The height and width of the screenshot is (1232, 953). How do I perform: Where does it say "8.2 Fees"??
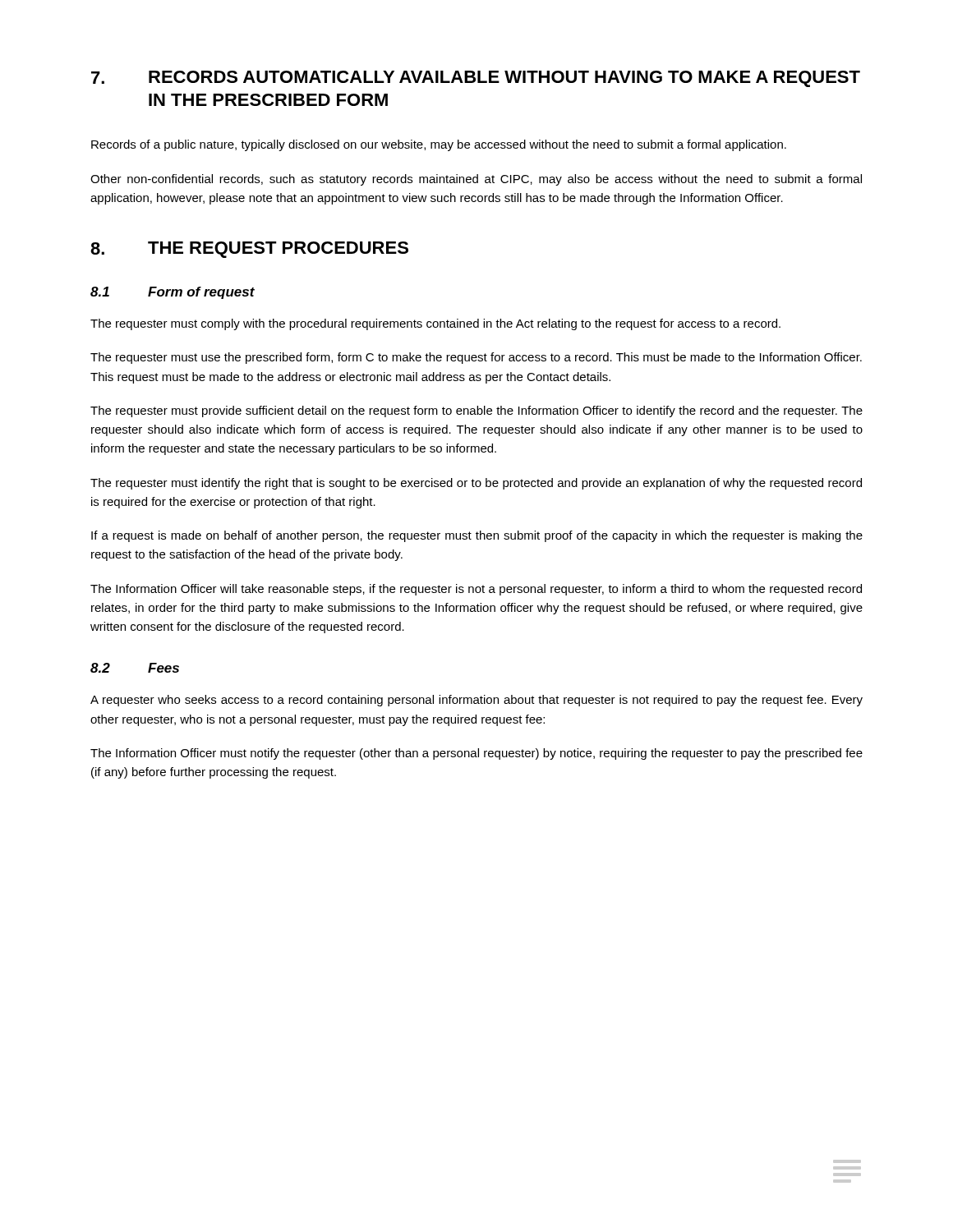96,667
